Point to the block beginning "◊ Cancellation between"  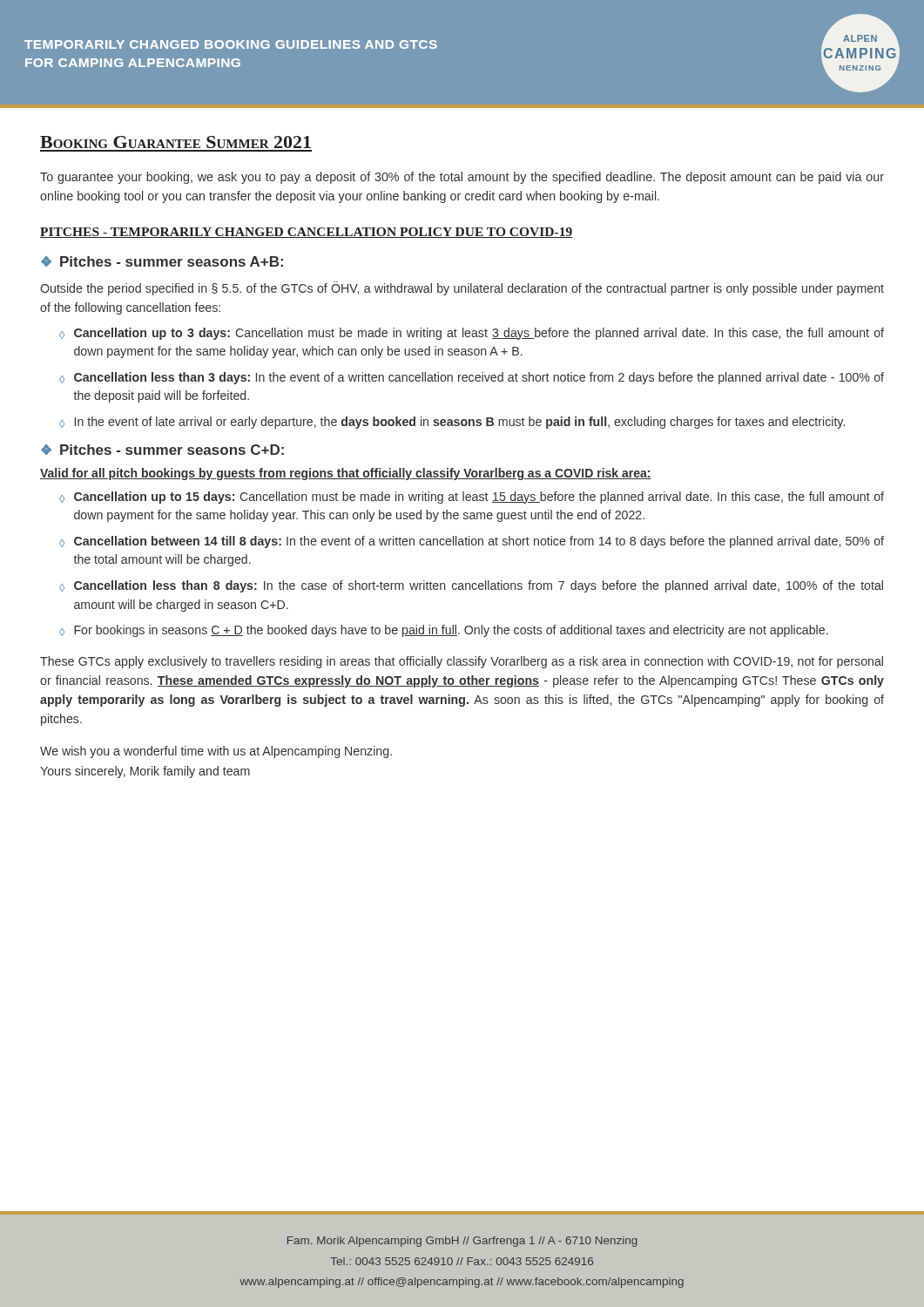click(472, 551)
